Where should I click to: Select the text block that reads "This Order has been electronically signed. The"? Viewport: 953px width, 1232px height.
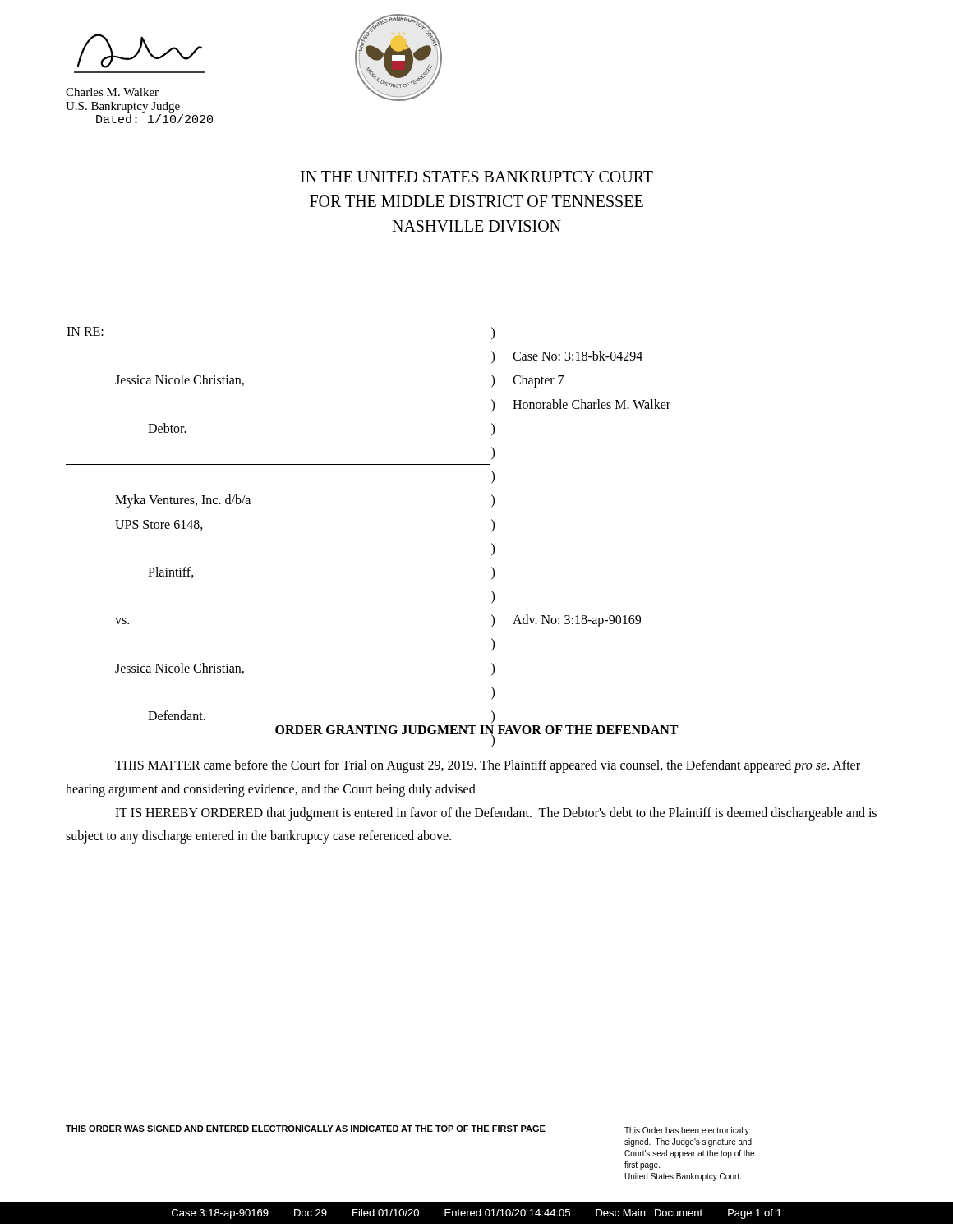pos(690,1154)
